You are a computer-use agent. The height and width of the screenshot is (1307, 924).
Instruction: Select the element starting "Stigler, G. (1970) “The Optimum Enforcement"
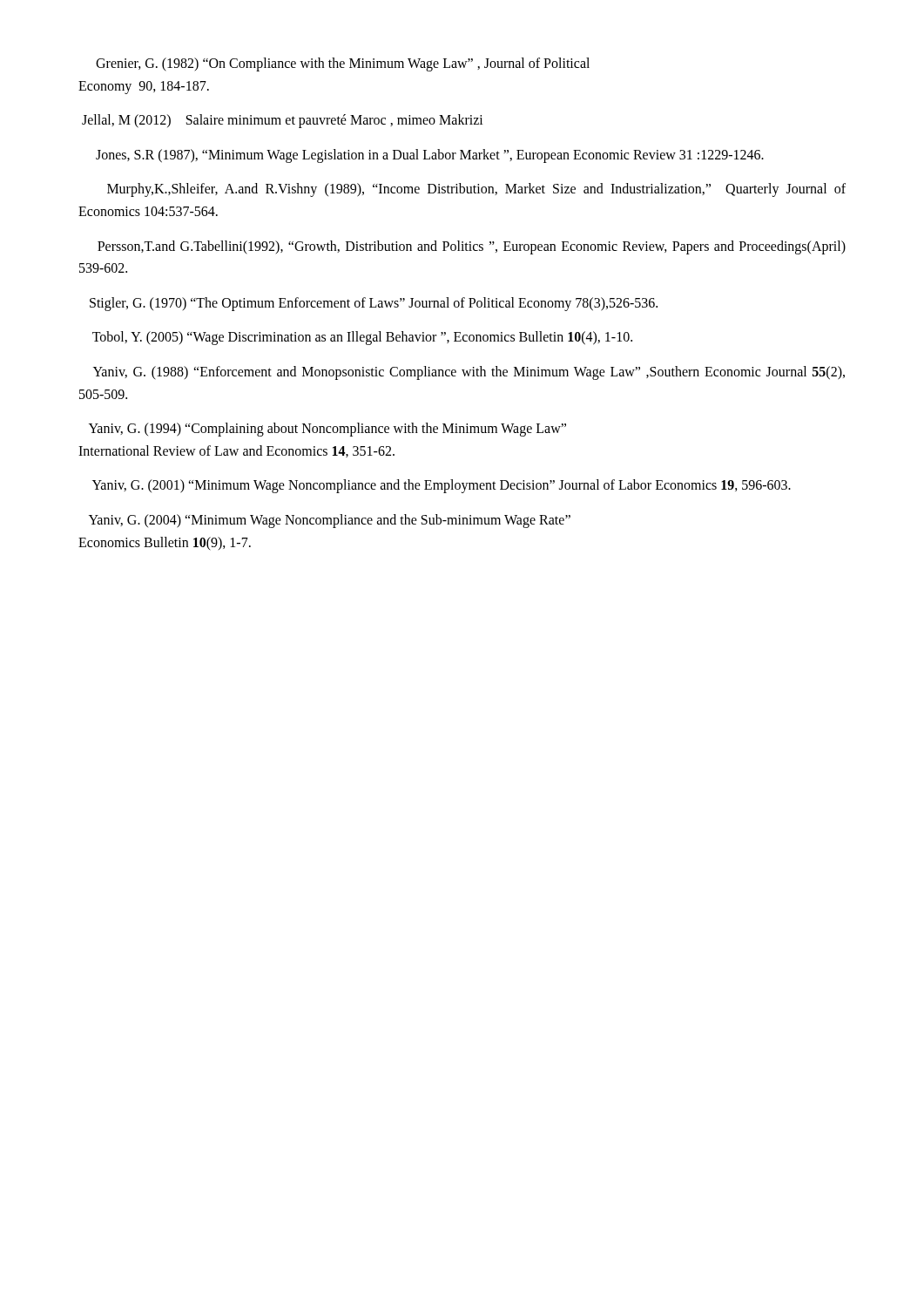(462, 303)
